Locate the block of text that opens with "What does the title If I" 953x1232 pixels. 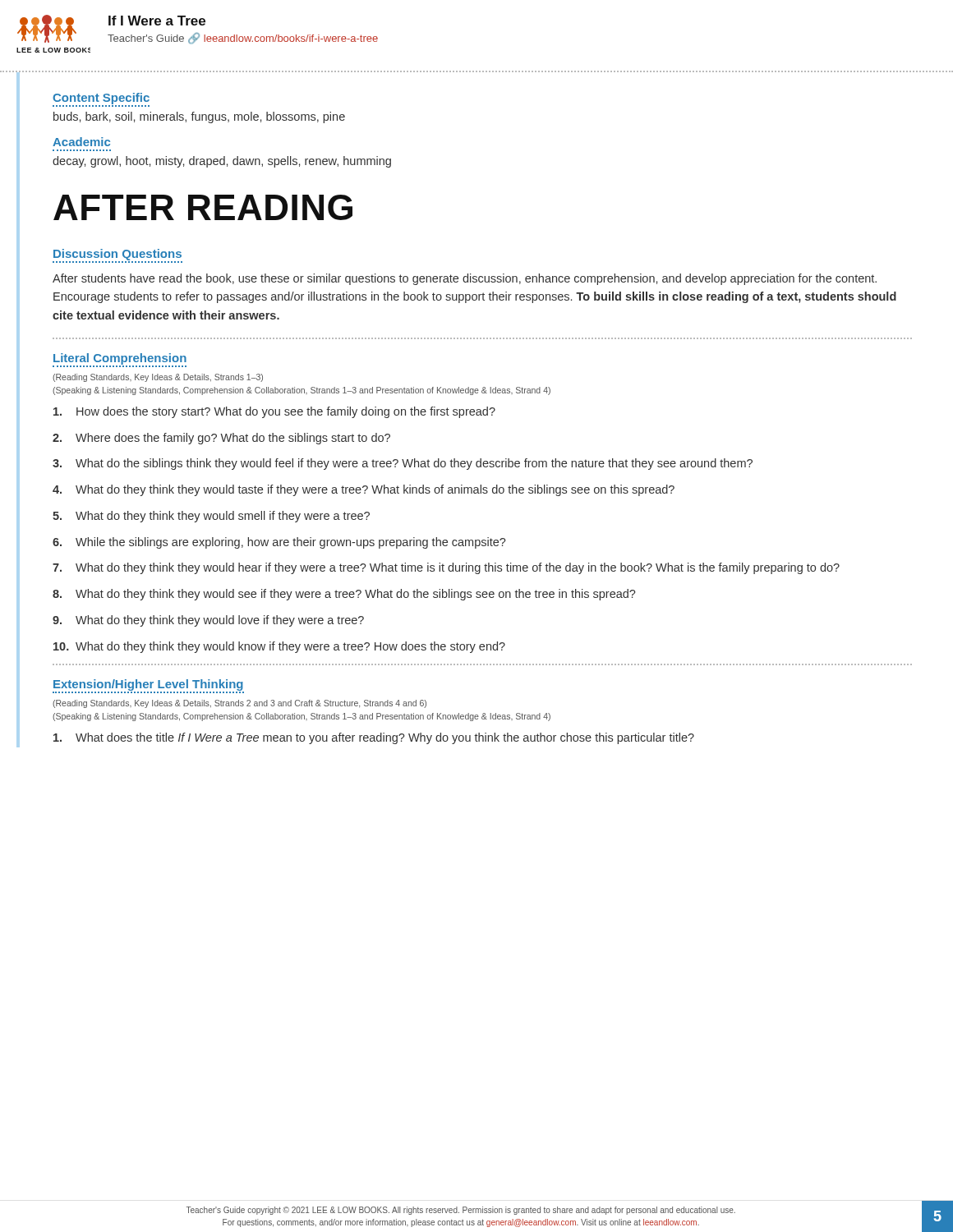[x=373, y=738]
